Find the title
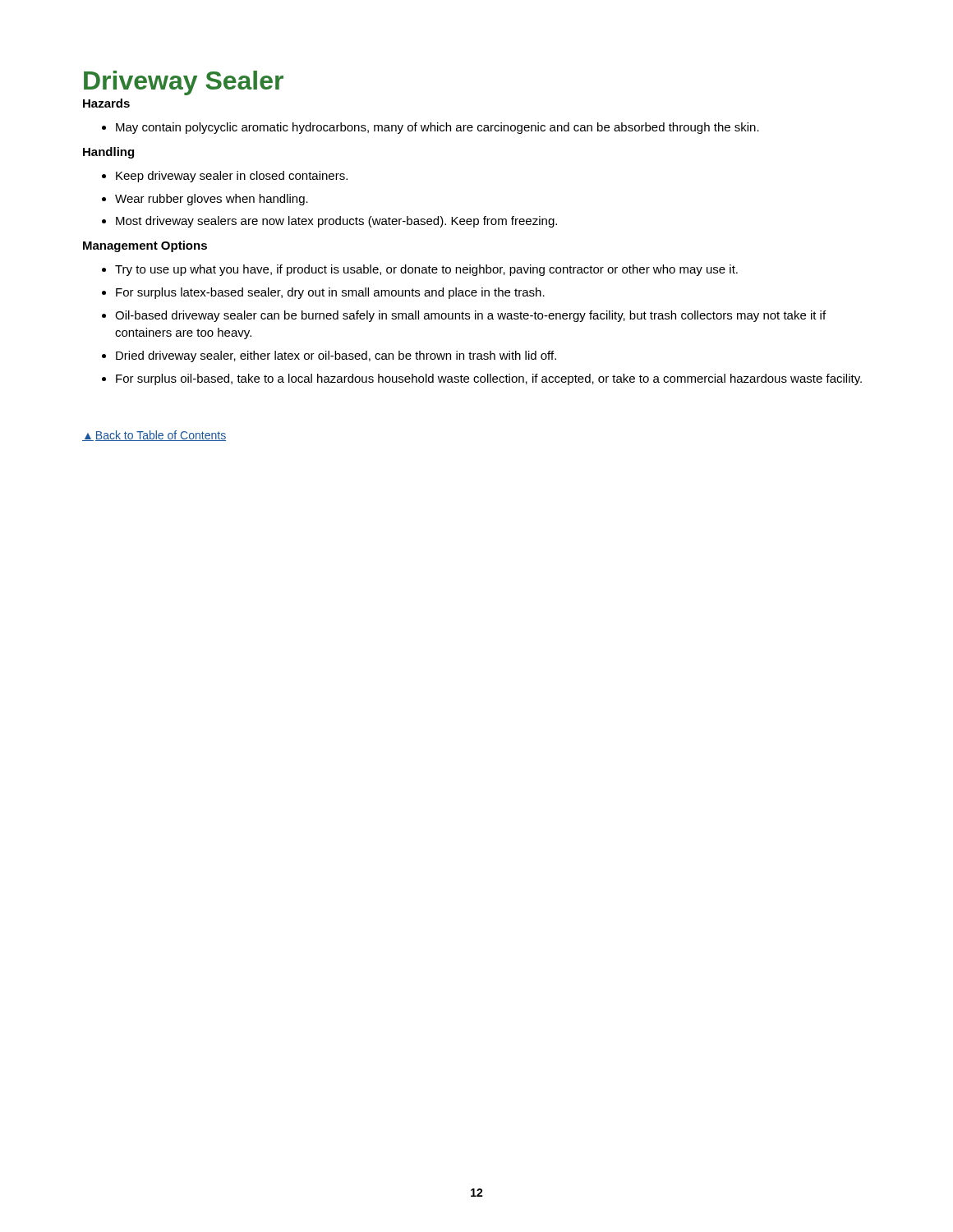The image size is (953, 1232). pos(183,80)
